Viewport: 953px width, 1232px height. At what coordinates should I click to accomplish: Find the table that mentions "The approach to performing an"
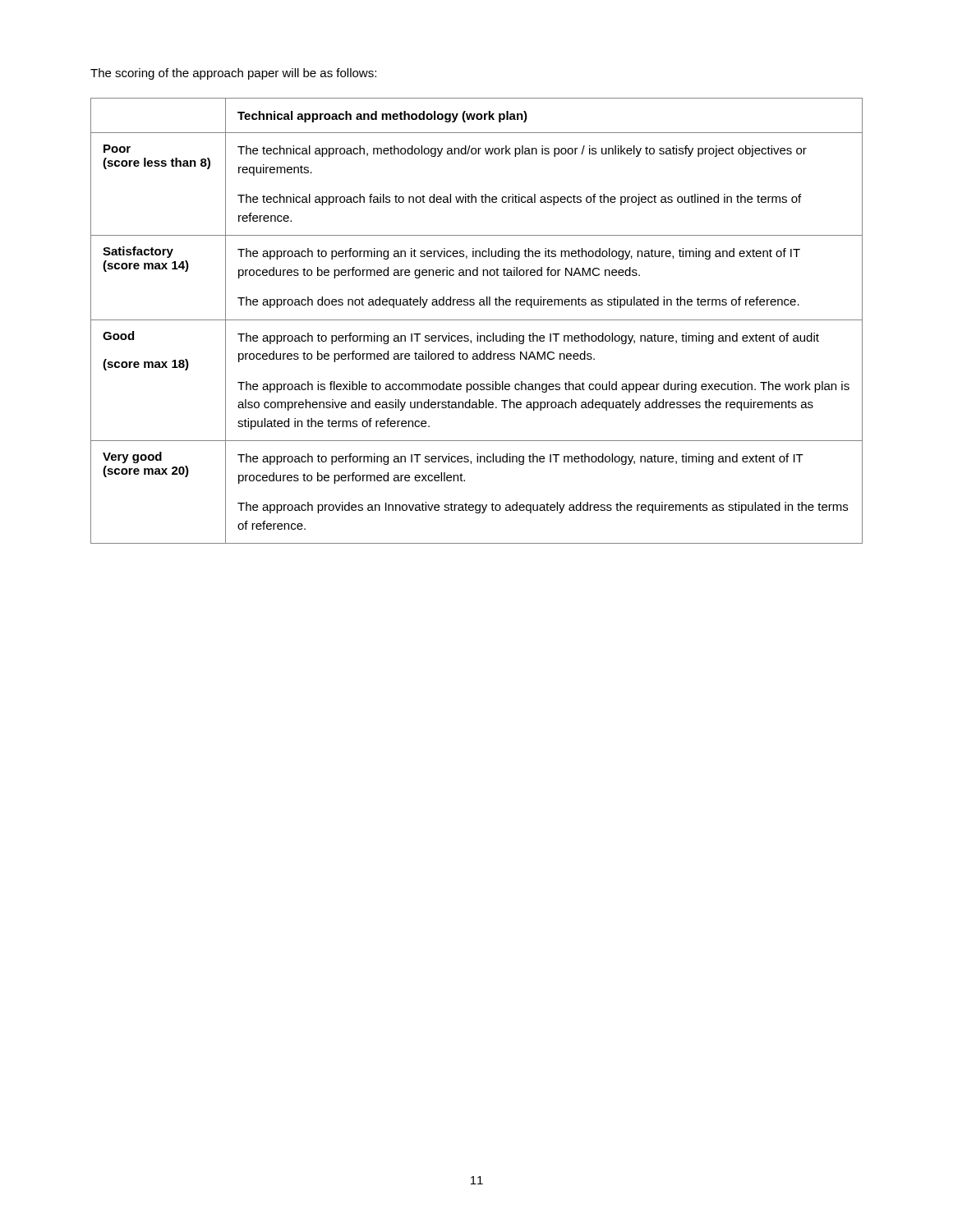(476, 321)
